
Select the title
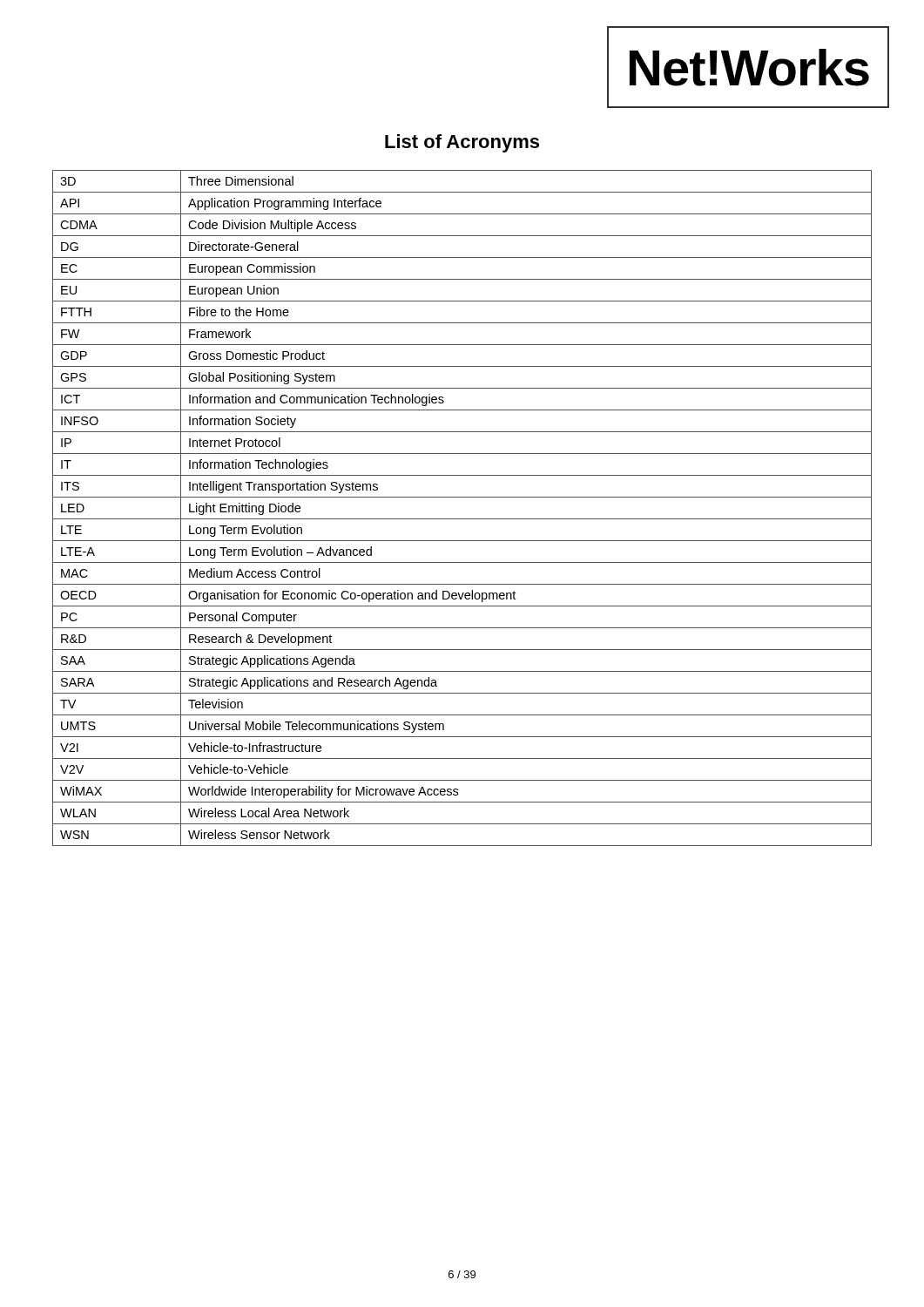[462, 142]
